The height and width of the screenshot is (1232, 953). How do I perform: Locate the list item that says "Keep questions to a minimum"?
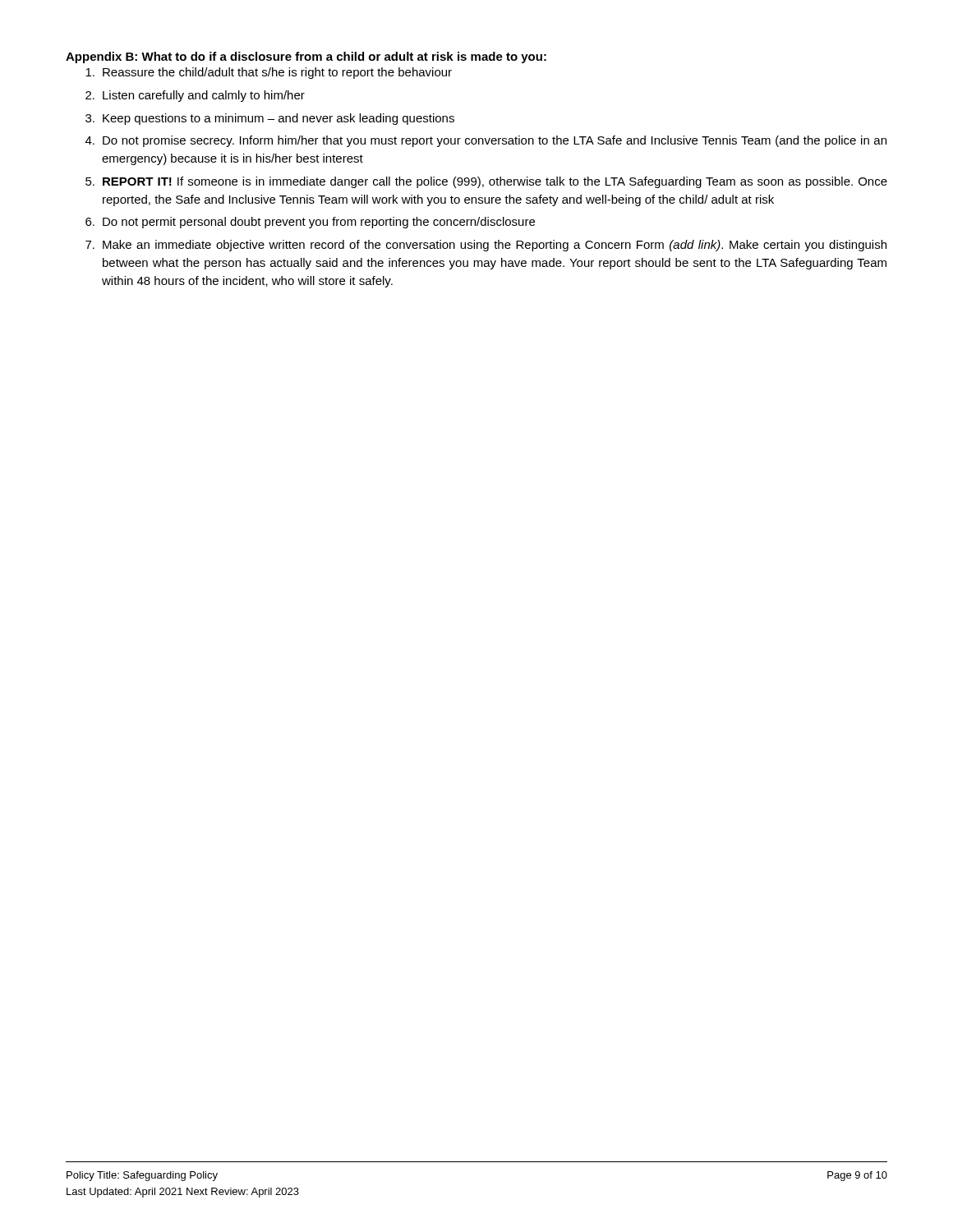tap(278, 117)
